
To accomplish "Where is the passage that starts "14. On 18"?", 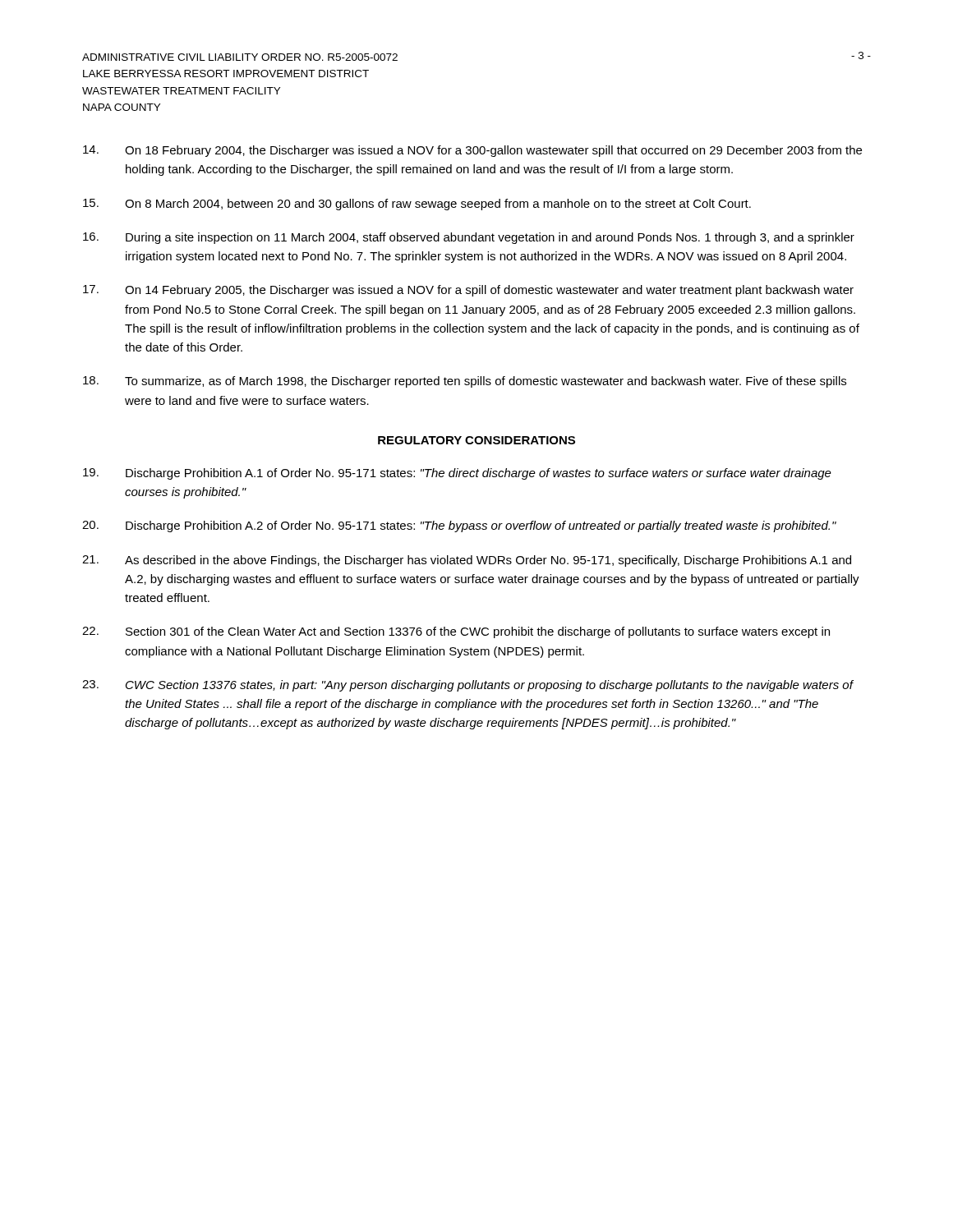I will coord(476,160).
